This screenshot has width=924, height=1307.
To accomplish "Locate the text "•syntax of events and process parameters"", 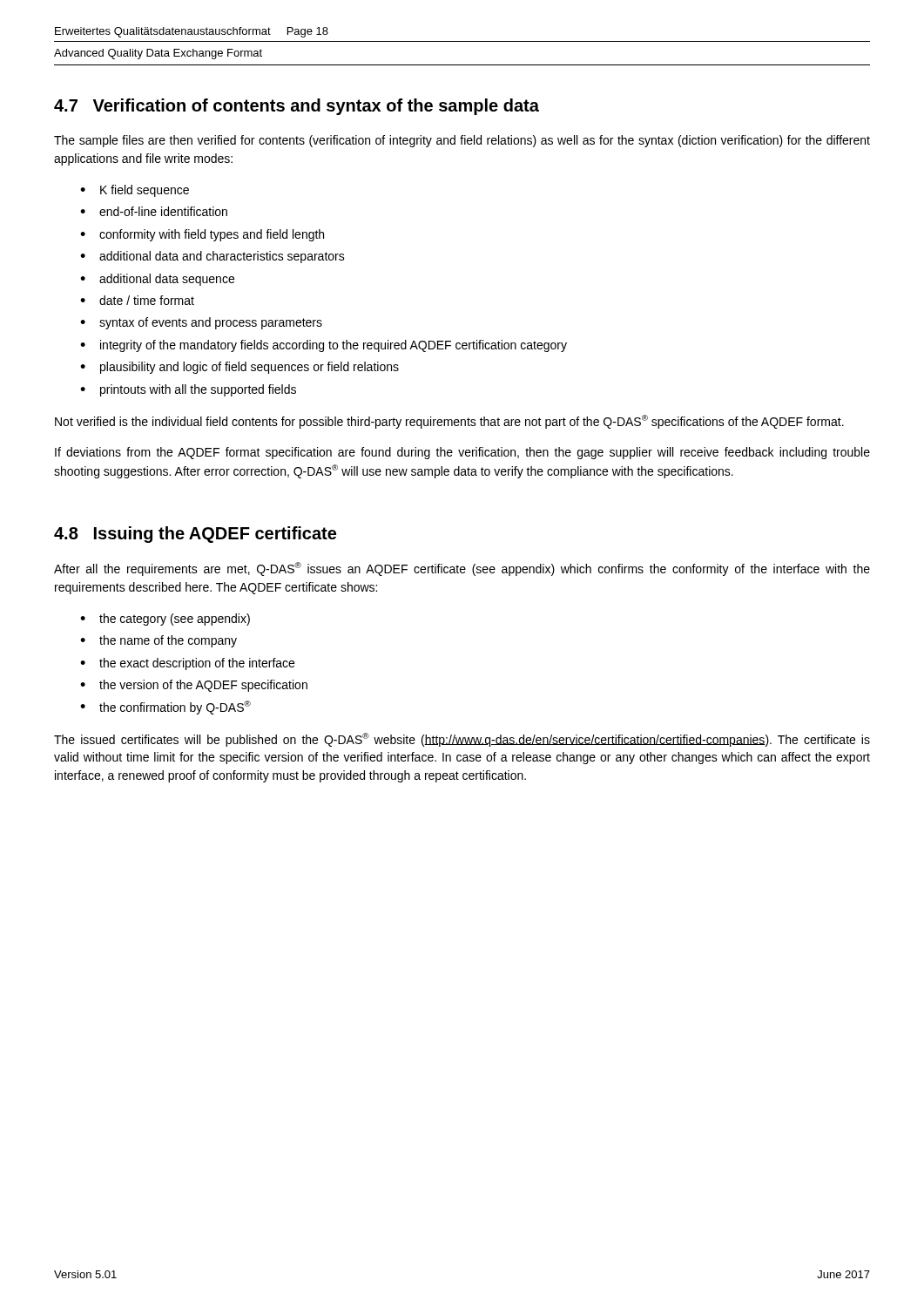I will coord(201,323).
